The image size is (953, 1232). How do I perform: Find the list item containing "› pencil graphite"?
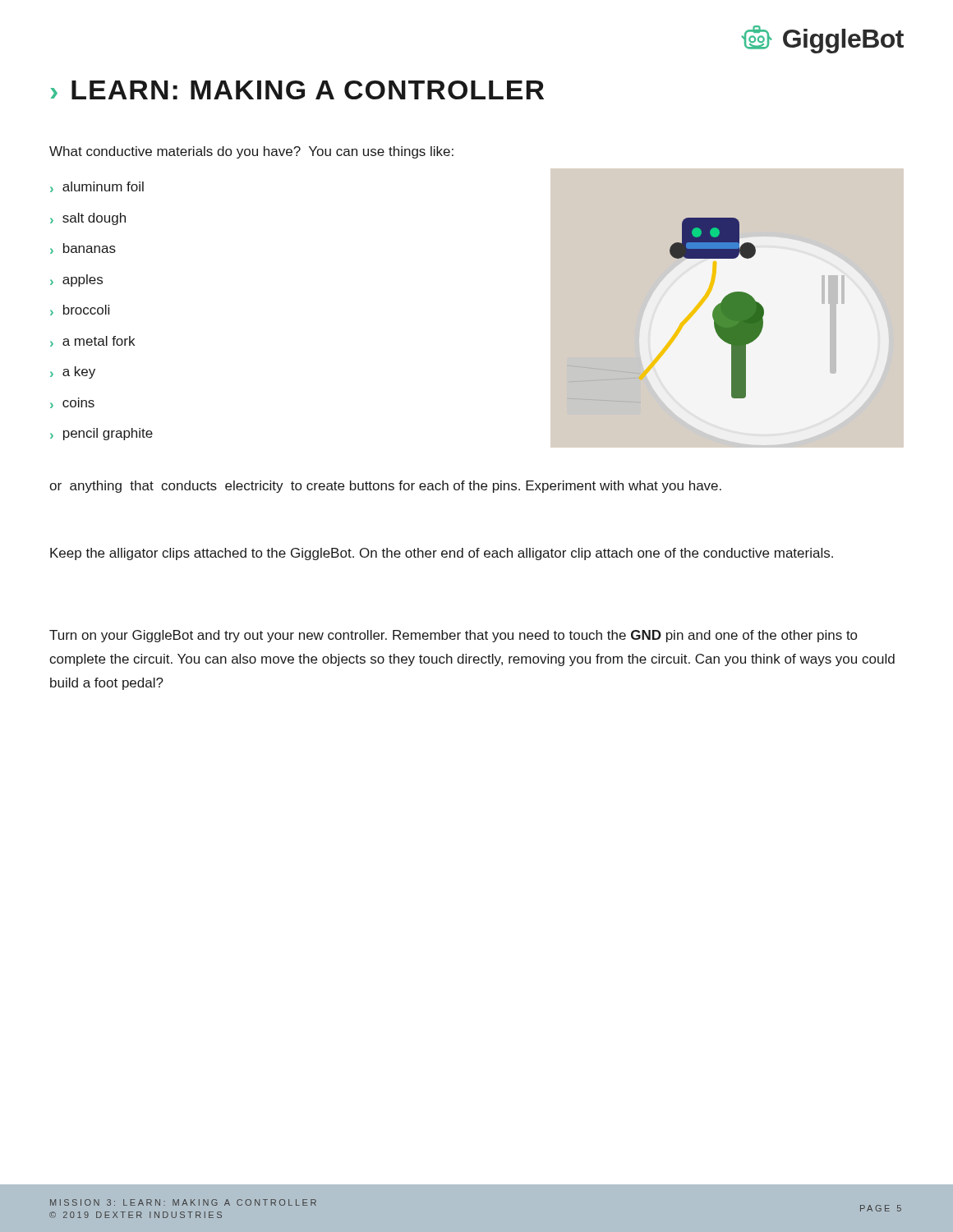coord(101,434)
